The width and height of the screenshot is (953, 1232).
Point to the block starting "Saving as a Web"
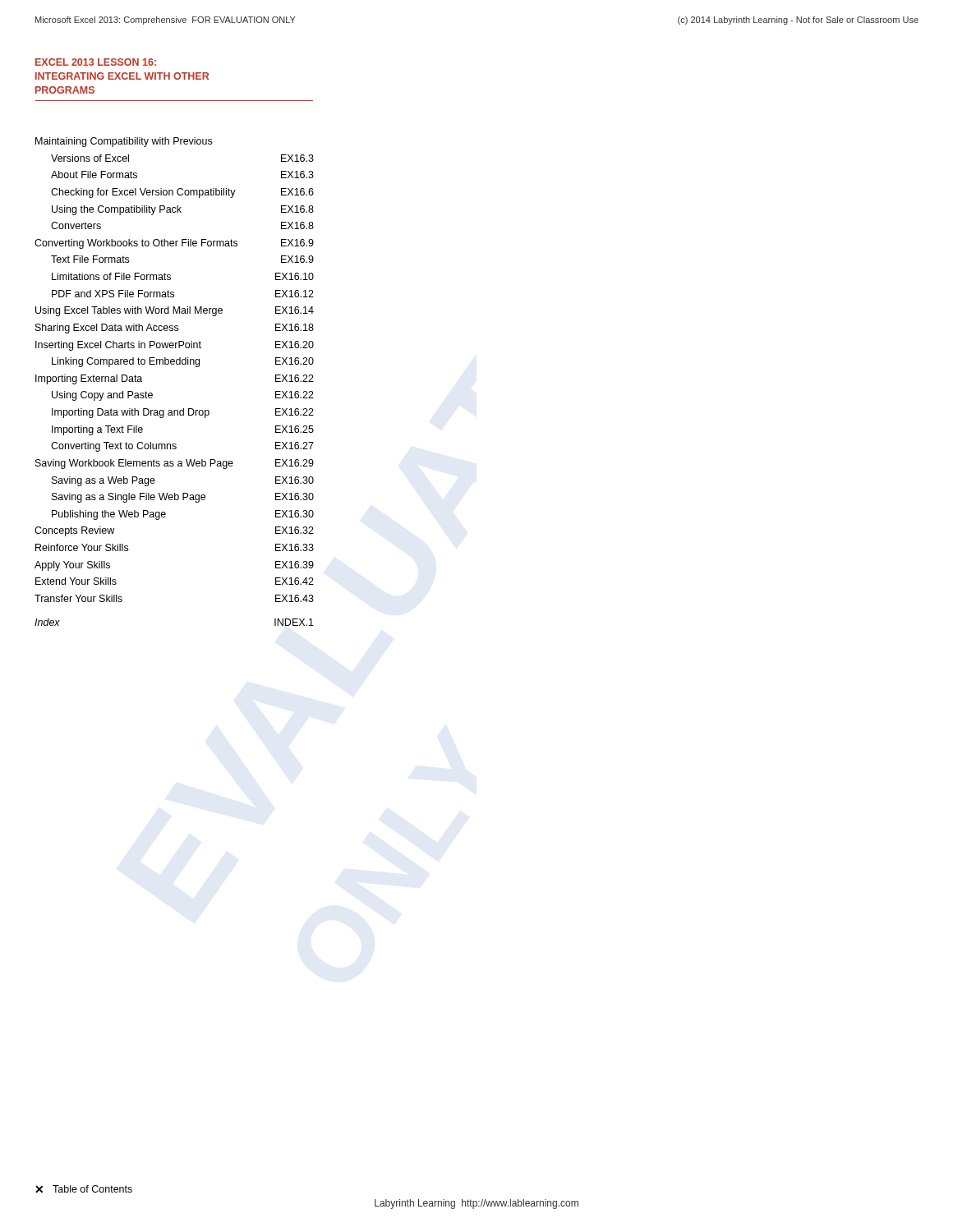[101, 481]
